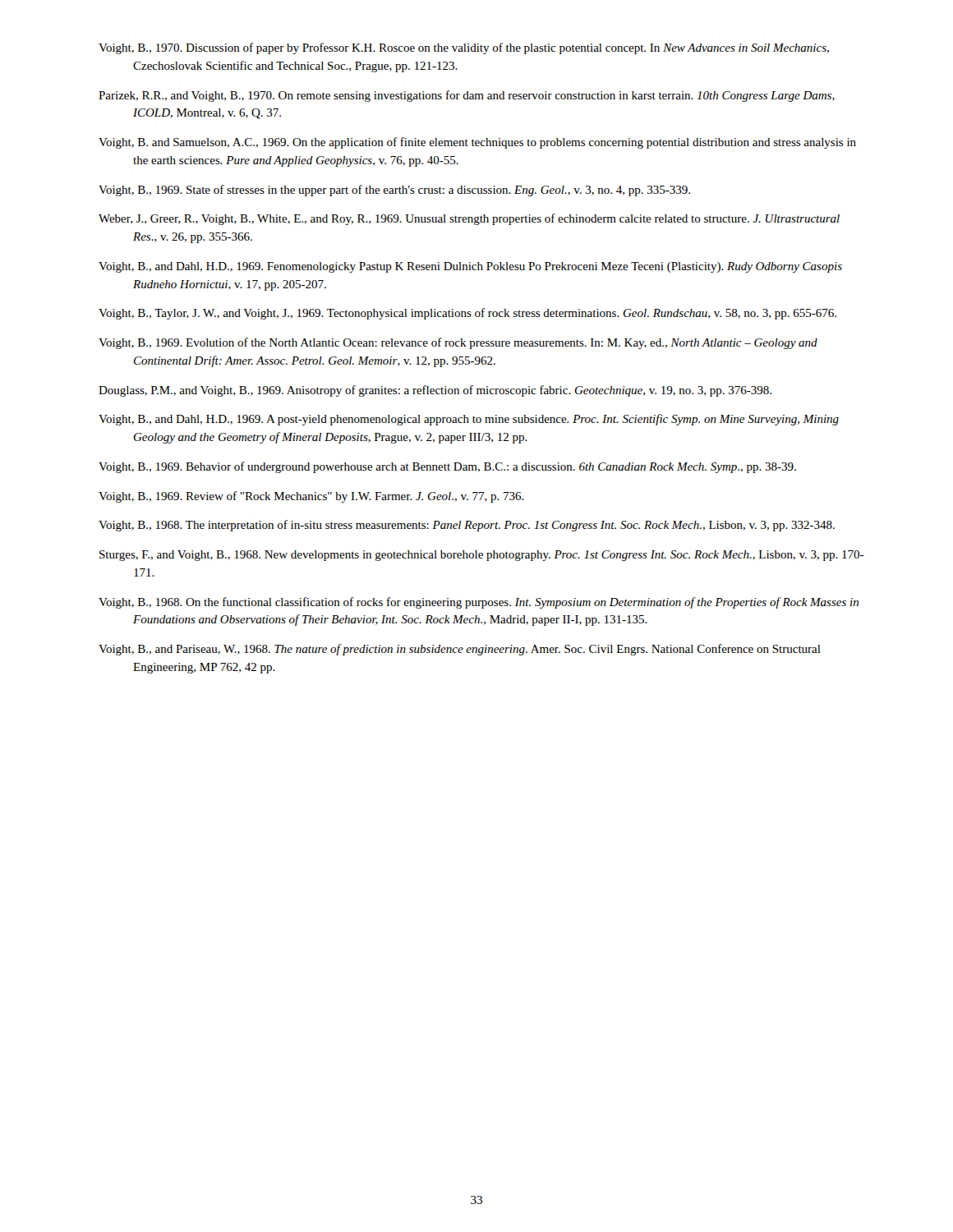The width and height of the screenshot is (953, 1232).
Task: Click the passage that begins "Weber, J., Greer, R., Voight, B., White,"
Action: pyautogui.click(x=469, y=228)
